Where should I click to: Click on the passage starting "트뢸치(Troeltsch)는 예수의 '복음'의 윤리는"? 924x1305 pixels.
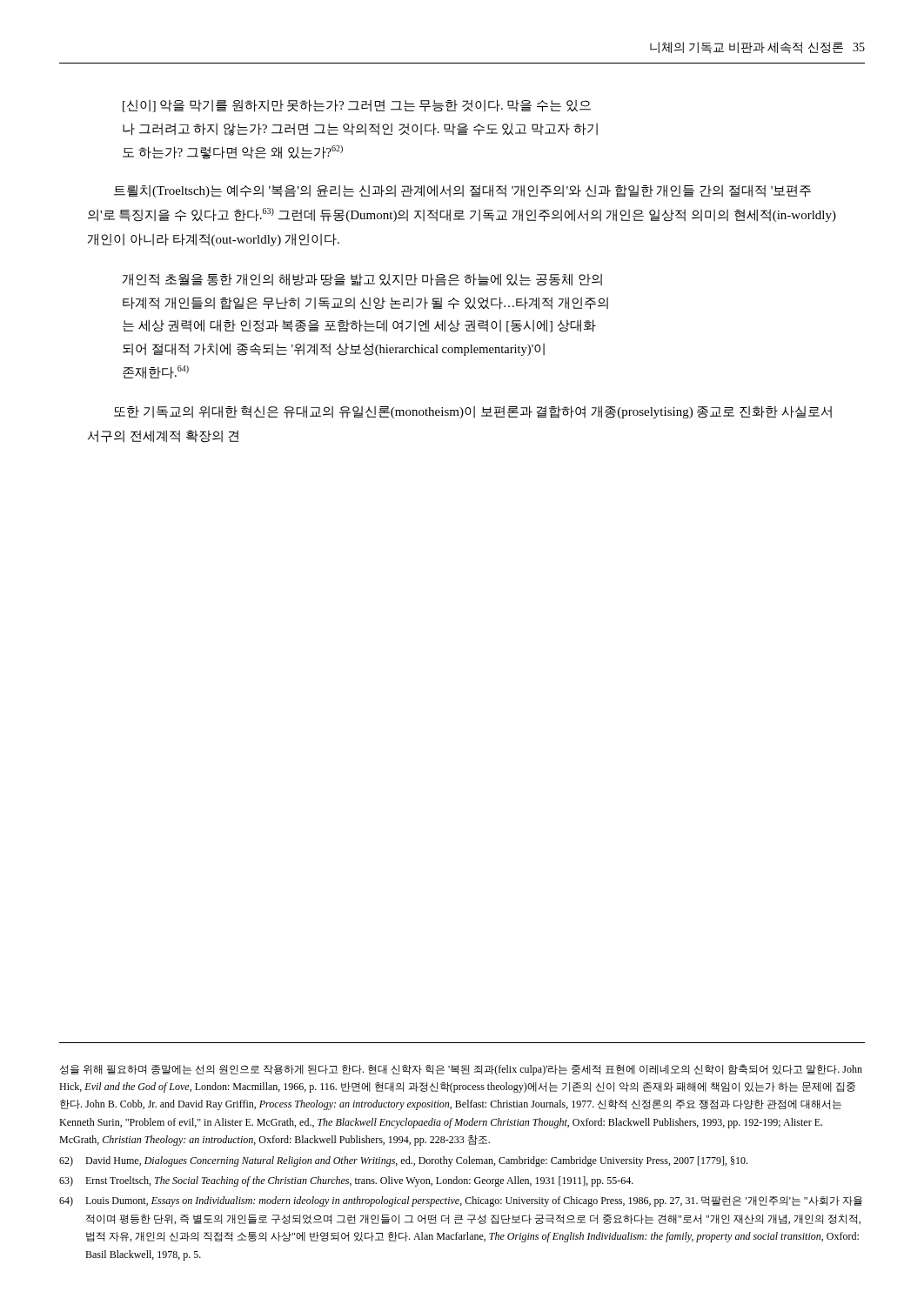click(x=462, y=215)
